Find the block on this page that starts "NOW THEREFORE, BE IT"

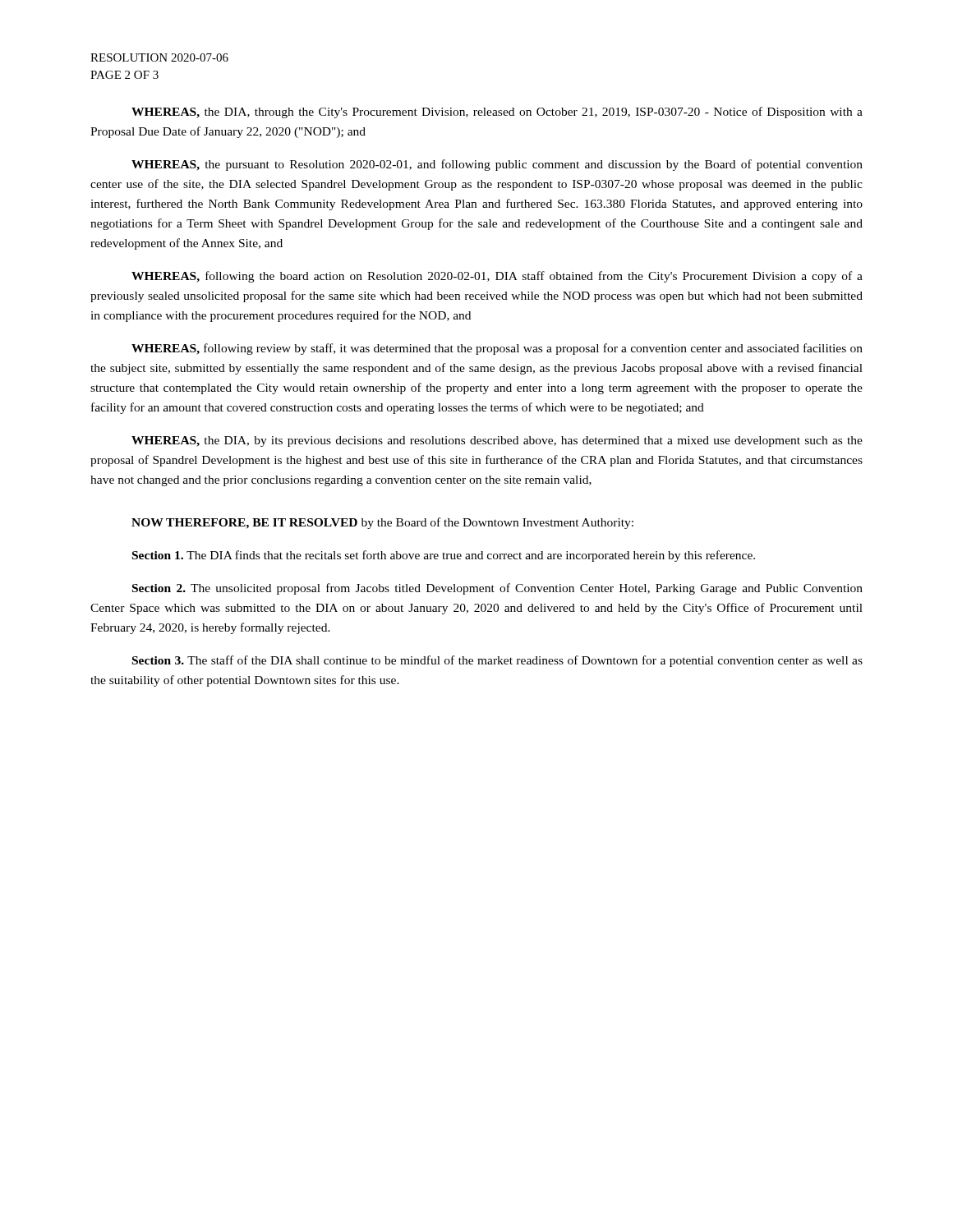tap(383, 522)
